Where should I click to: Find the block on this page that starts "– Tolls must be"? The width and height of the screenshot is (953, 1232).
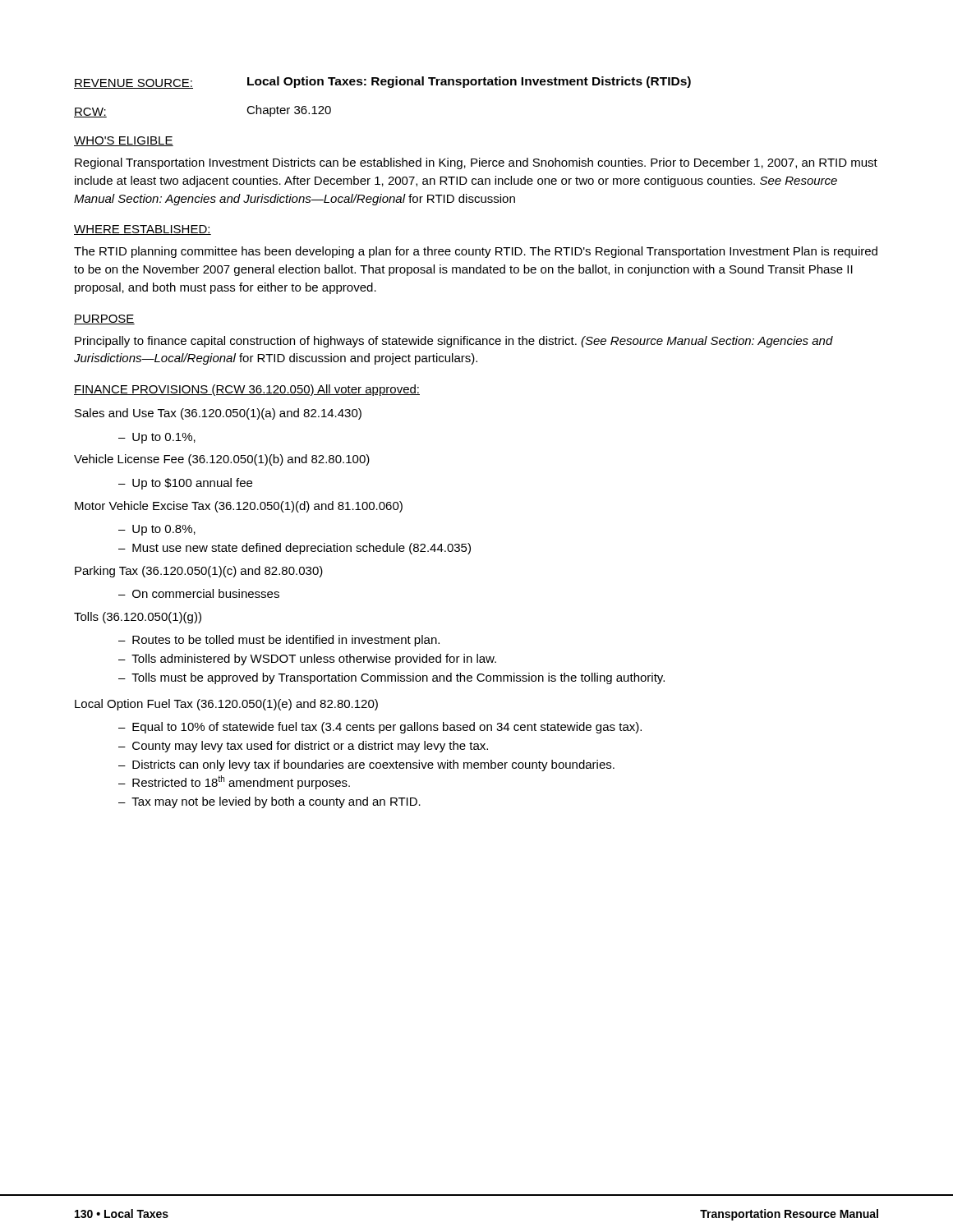tap(392, 677)
